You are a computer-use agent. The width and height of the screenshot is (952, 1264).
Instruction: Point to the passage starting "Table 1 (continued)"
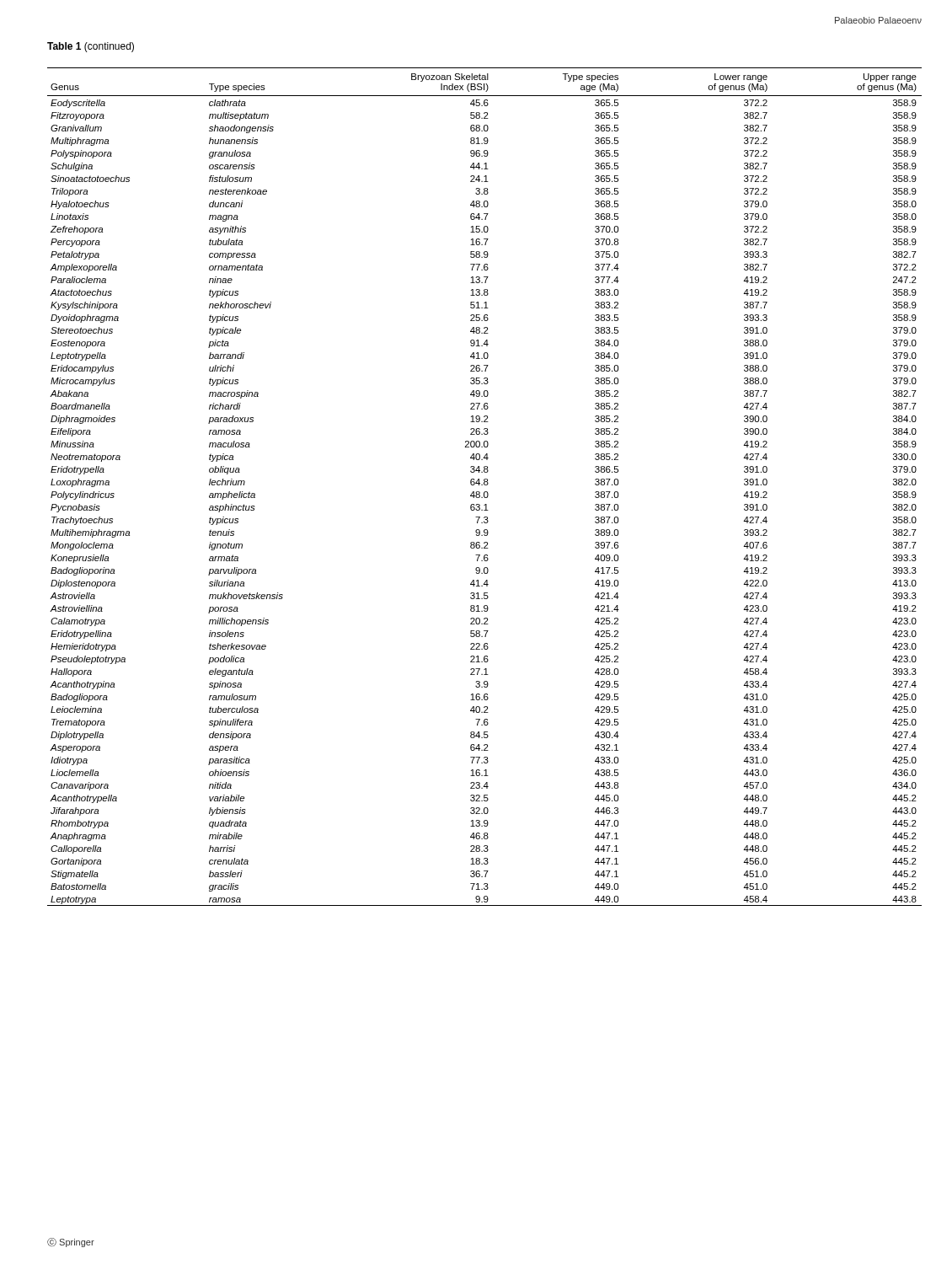coord(91,46)
